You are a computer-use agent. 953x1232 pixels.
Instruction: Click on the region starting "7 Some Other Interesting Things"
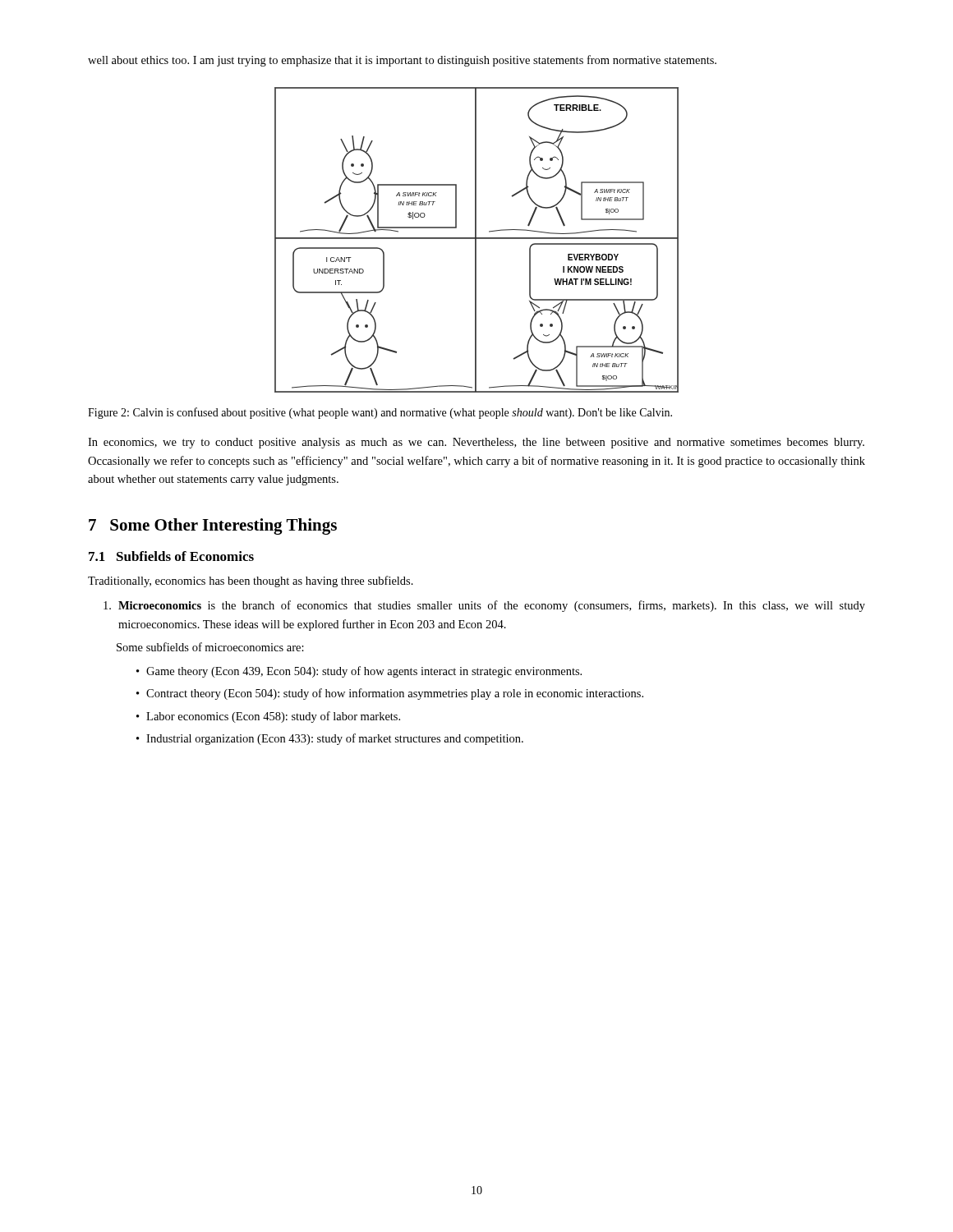[x=213, y=525]
